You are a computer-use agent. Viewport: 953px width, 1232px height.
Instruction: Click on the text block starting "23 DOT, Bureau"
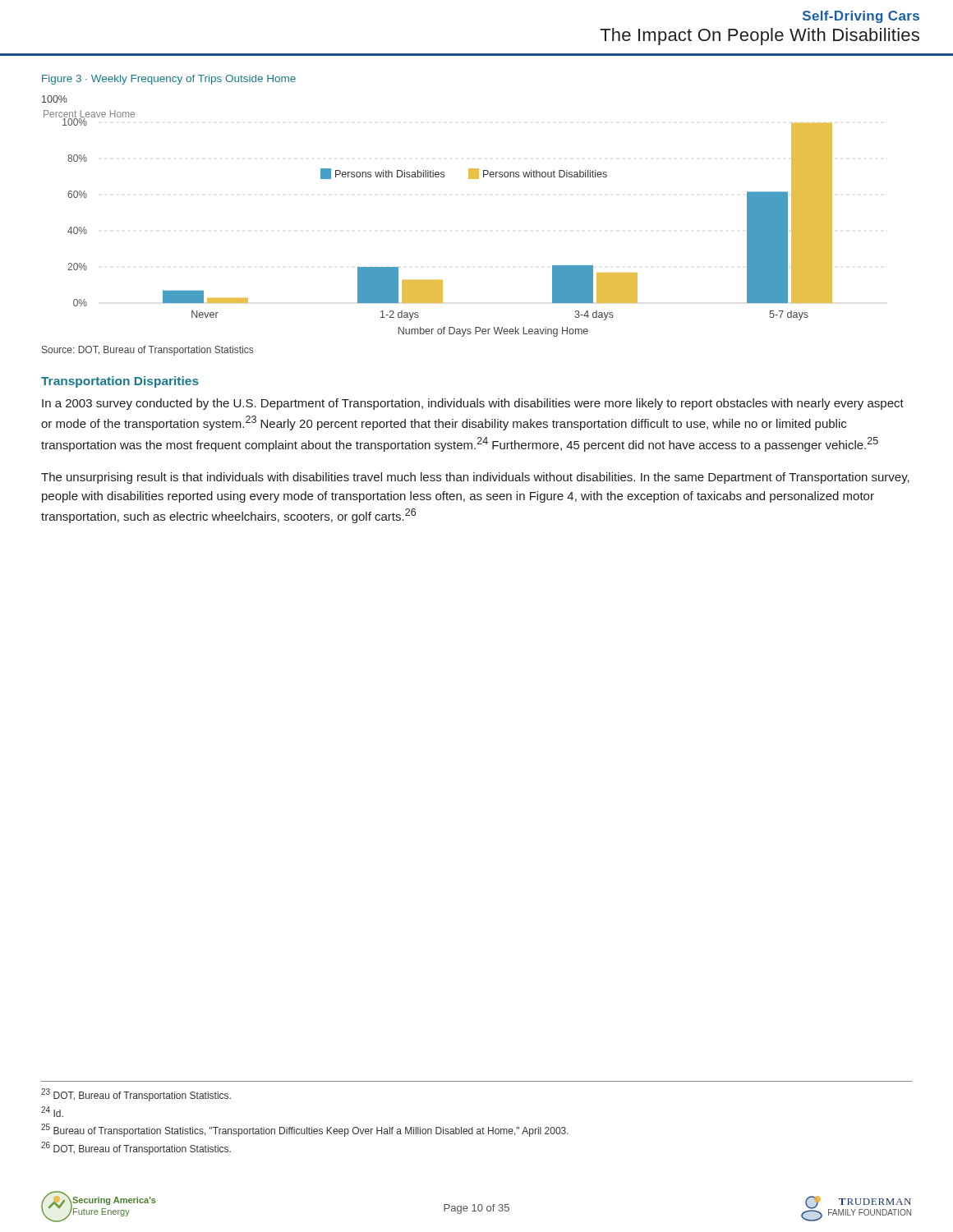(136, 1094)
